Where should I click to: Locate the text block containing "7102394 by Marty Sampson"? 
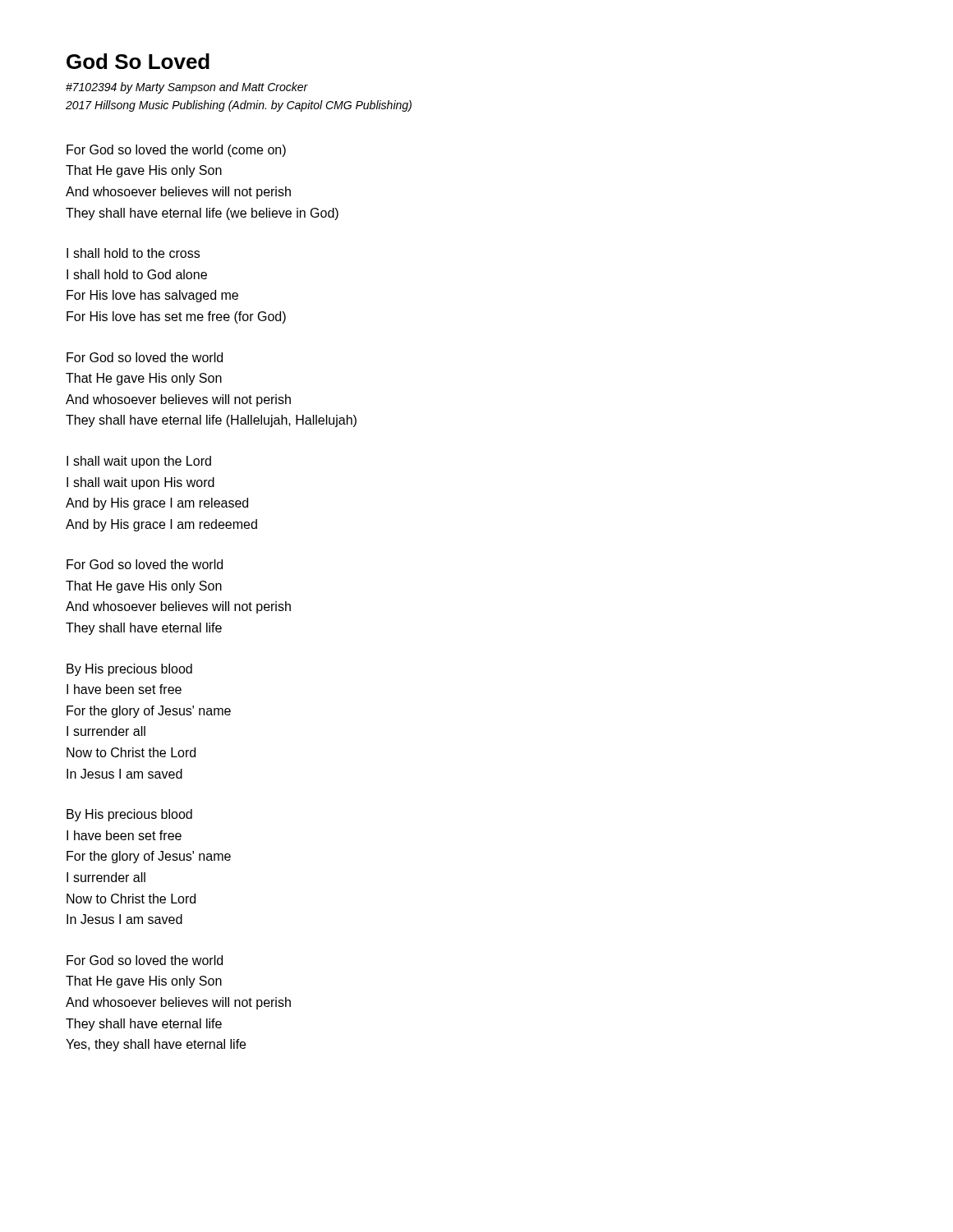[187, 88]
